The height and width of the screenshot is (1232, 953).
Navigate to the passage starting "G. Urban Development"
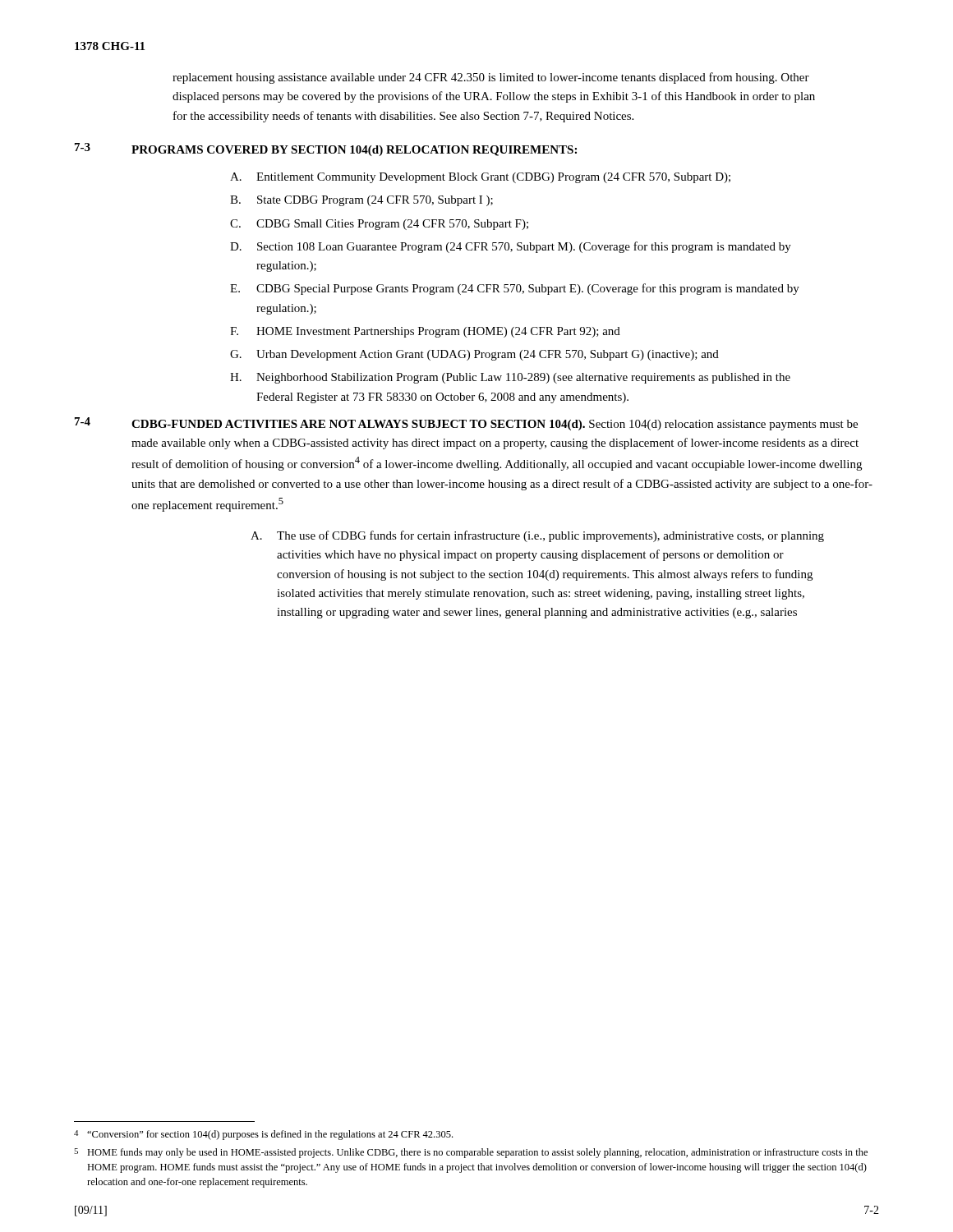[x=530, y=355]
